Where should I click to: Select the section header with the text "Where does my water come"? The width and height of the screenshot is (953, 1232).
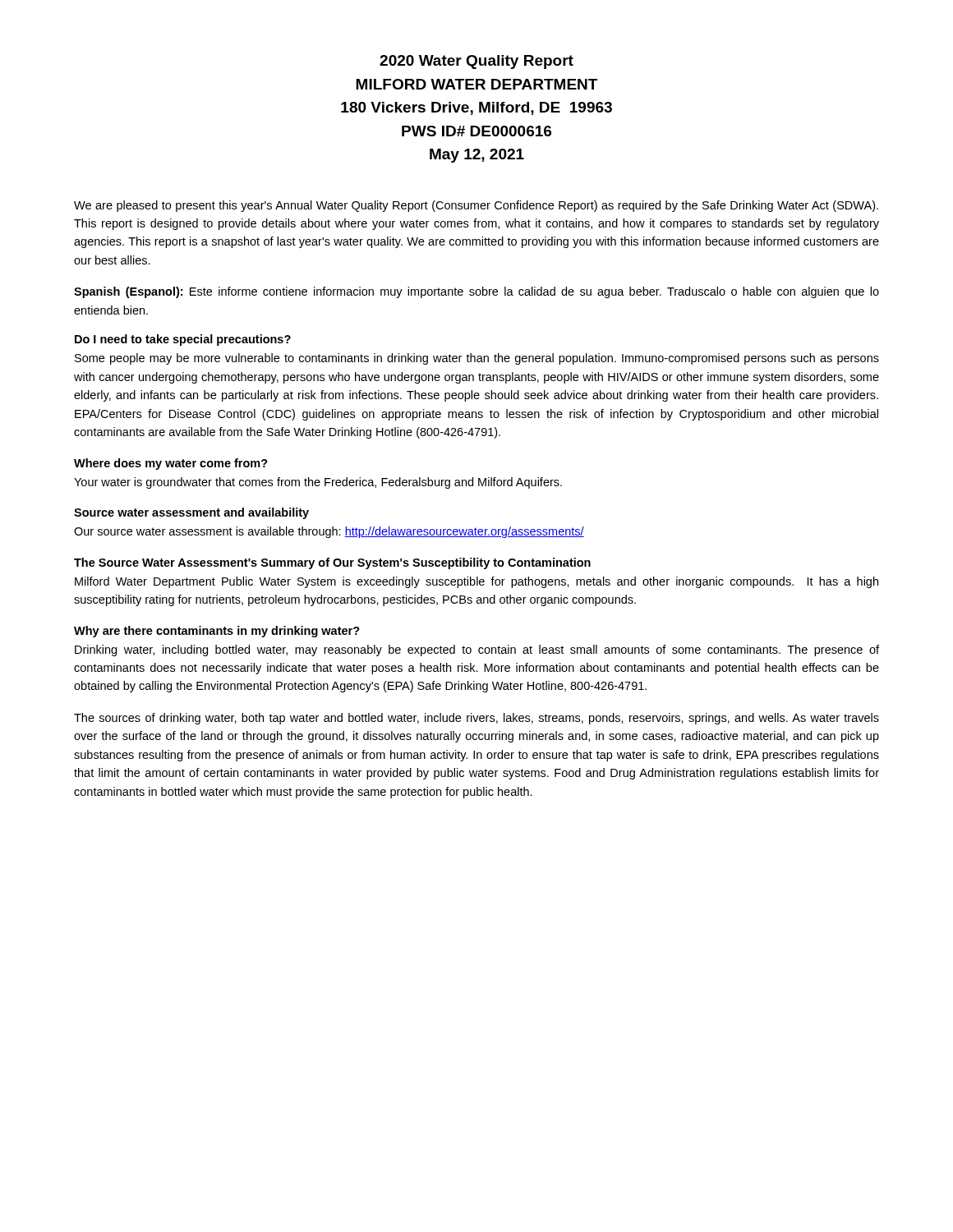click(x=171, y=463)
